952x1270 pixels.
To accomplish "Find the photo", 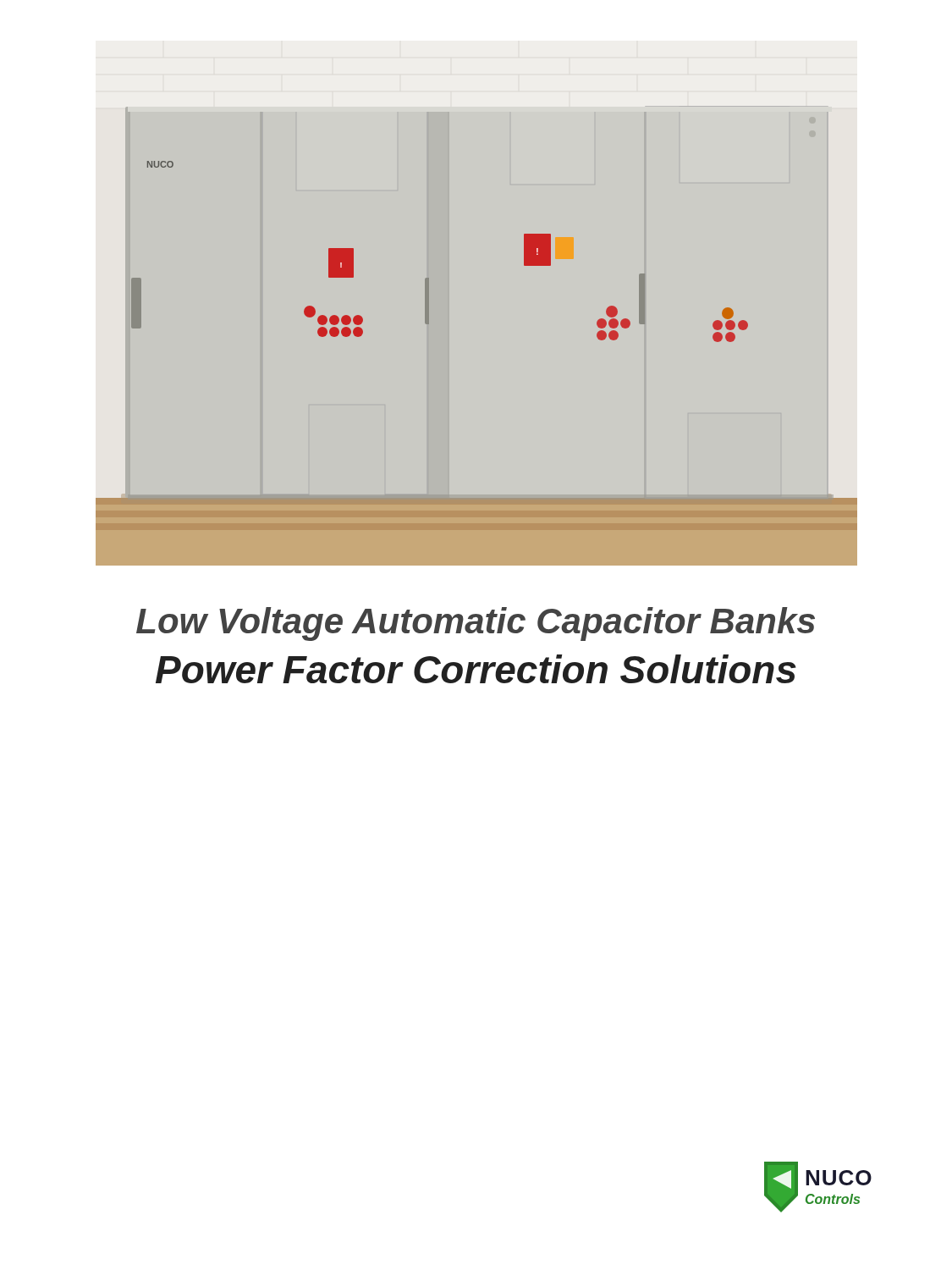I will (476, 303).
